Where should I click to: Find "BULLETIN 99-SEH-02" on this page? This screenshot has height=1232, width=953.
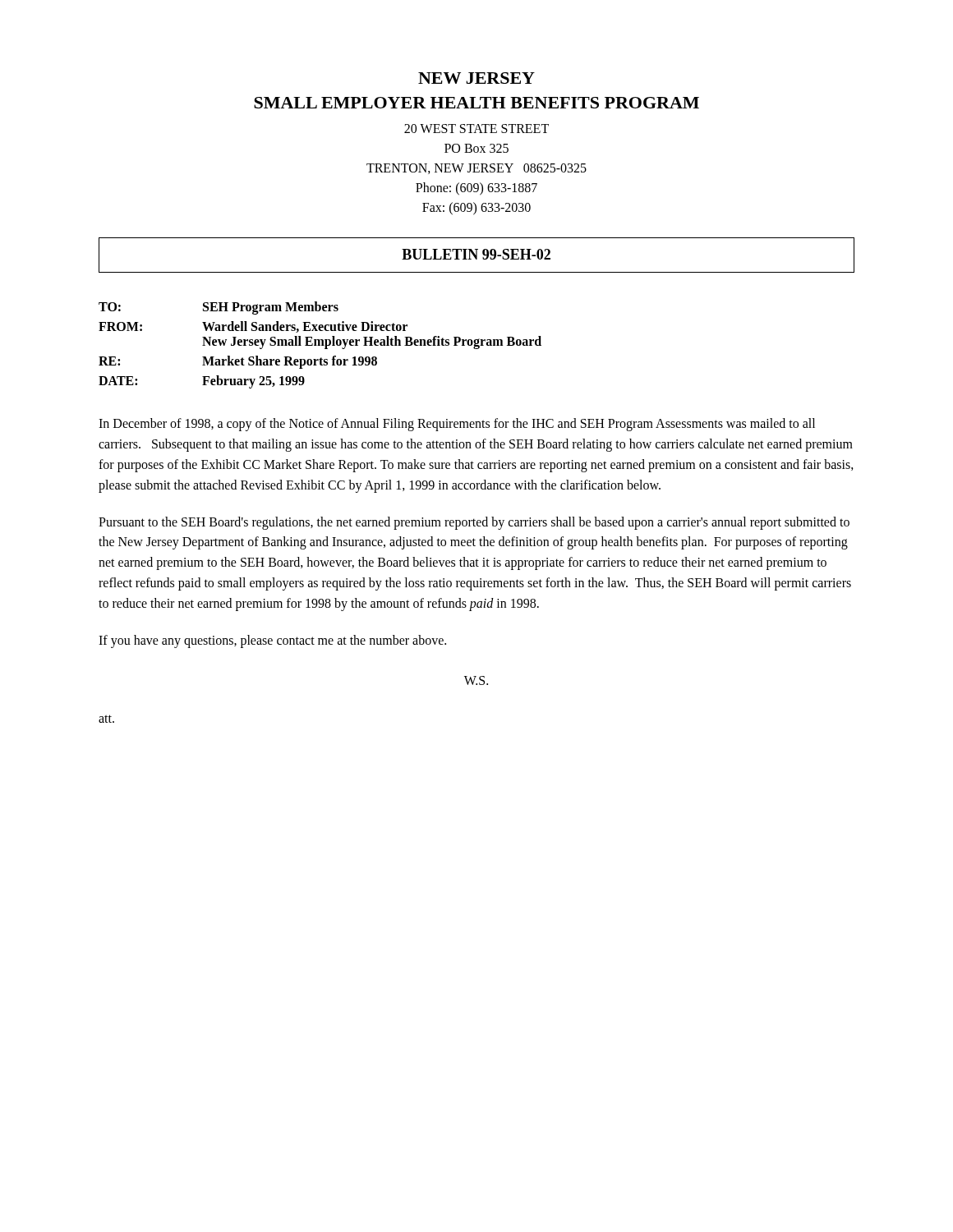pos(476,255)
